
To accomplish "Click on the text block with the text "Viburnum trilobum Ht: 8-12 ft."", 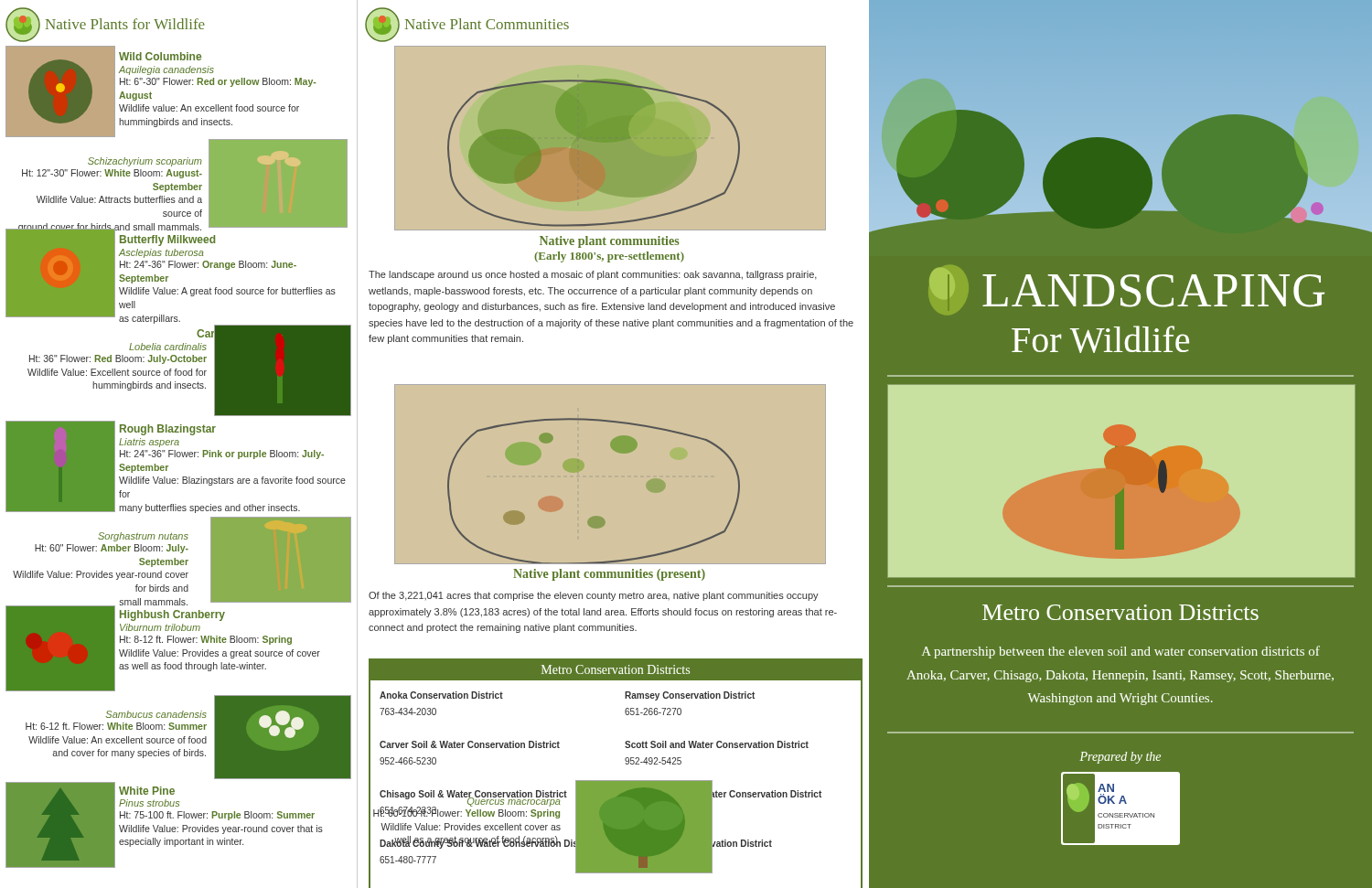I will pyautogui.click(x=232, y=647).
